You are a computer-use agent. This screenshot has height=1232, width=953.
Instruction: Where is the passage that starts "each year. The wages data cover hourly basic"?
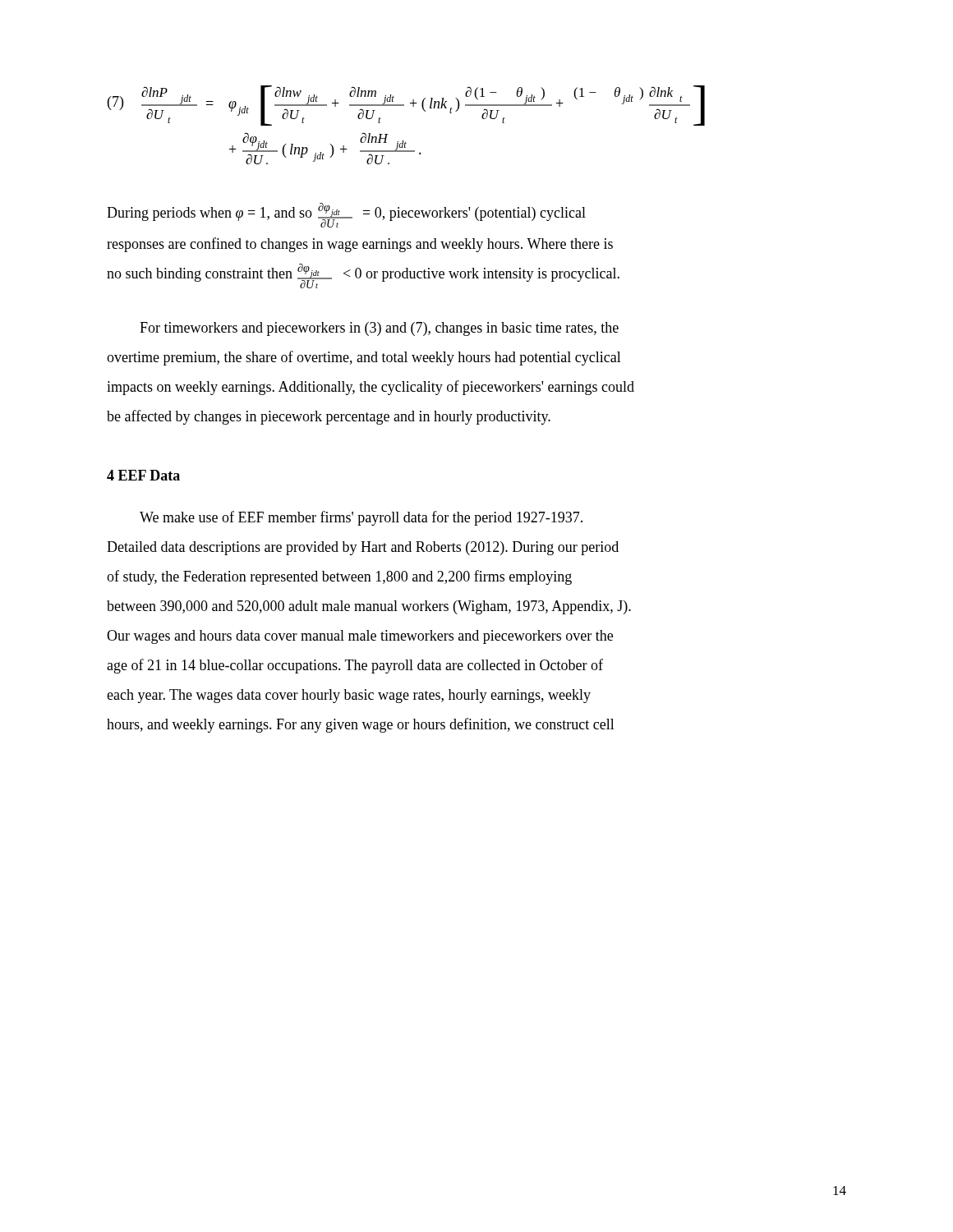349,695
